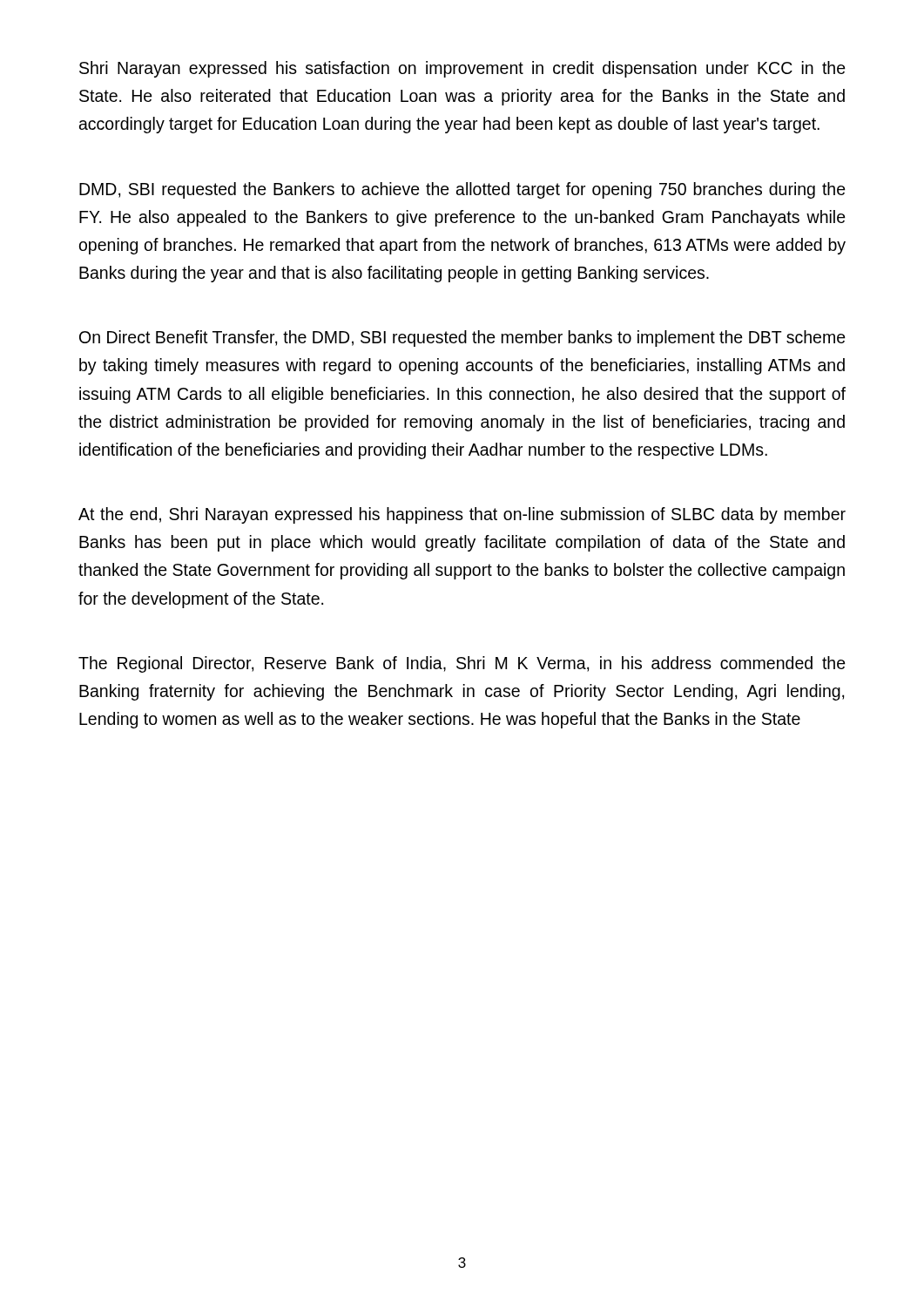Point to the text starting "Shri Narayan expressed his satisfaction on"
This screenshot has width=924, height=1307.
click(x=462, y=96)
